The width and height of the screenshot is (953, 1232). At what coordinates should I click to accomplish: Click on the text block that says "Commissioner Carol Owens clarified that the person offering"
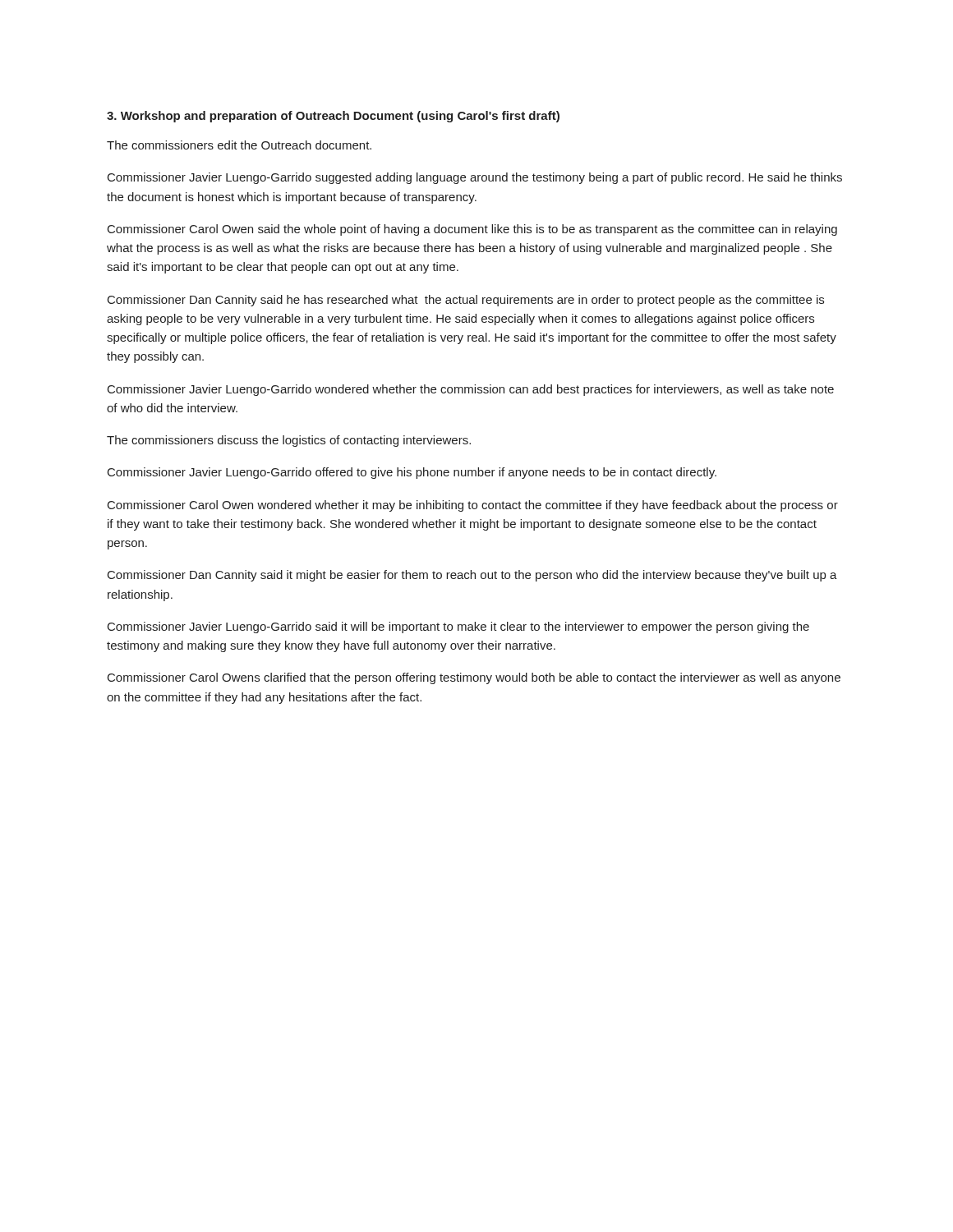474,687
